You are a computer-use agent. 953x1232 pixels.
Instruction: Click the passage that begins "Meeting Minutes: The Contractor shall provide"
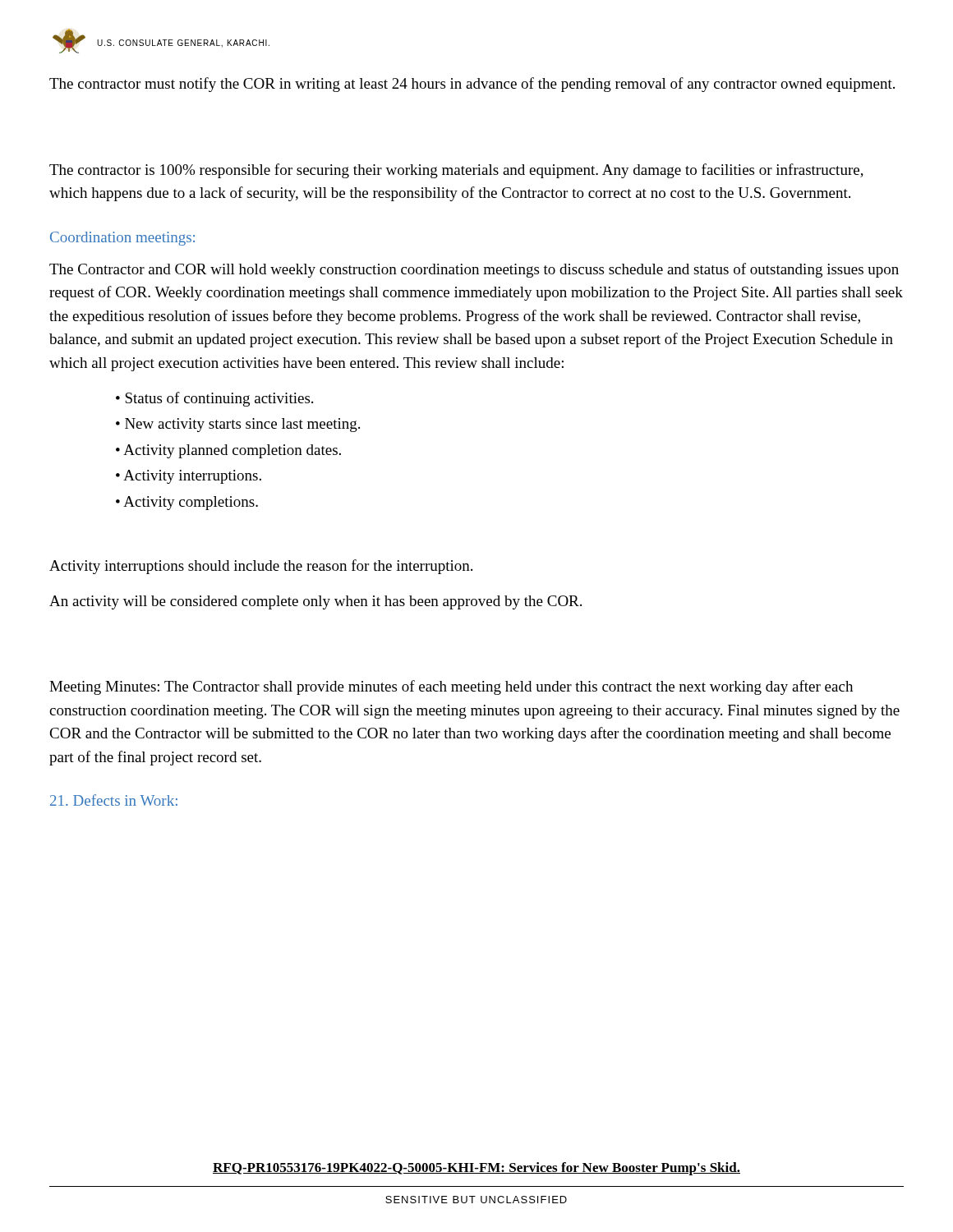click(475, 721)
